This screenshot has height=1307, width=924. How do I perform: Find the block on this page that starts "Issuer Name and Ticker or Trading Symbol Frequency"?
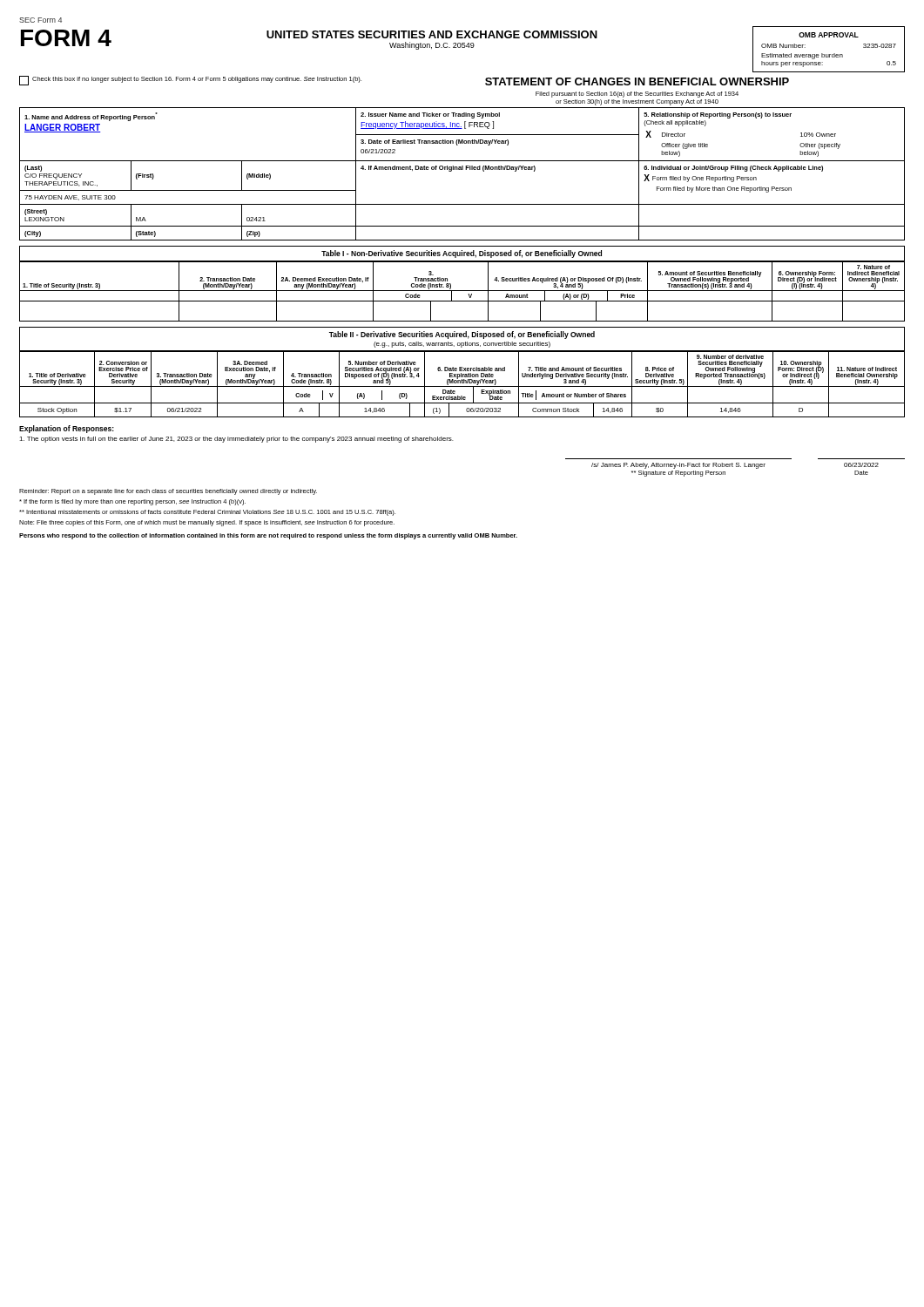coord(497,120)
